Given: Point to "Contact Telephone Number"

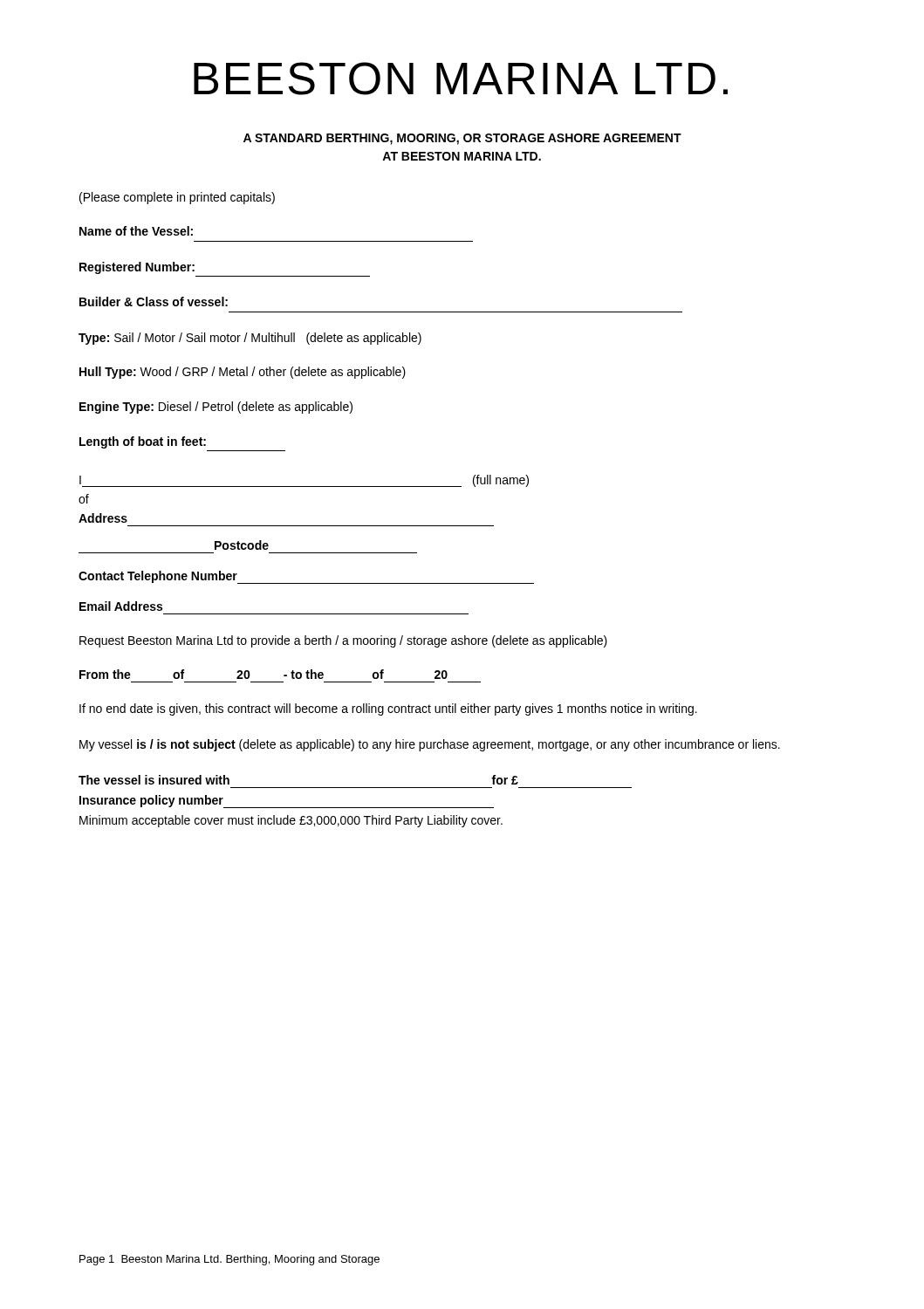Looking at the screenshot, I should coord(306,577).
